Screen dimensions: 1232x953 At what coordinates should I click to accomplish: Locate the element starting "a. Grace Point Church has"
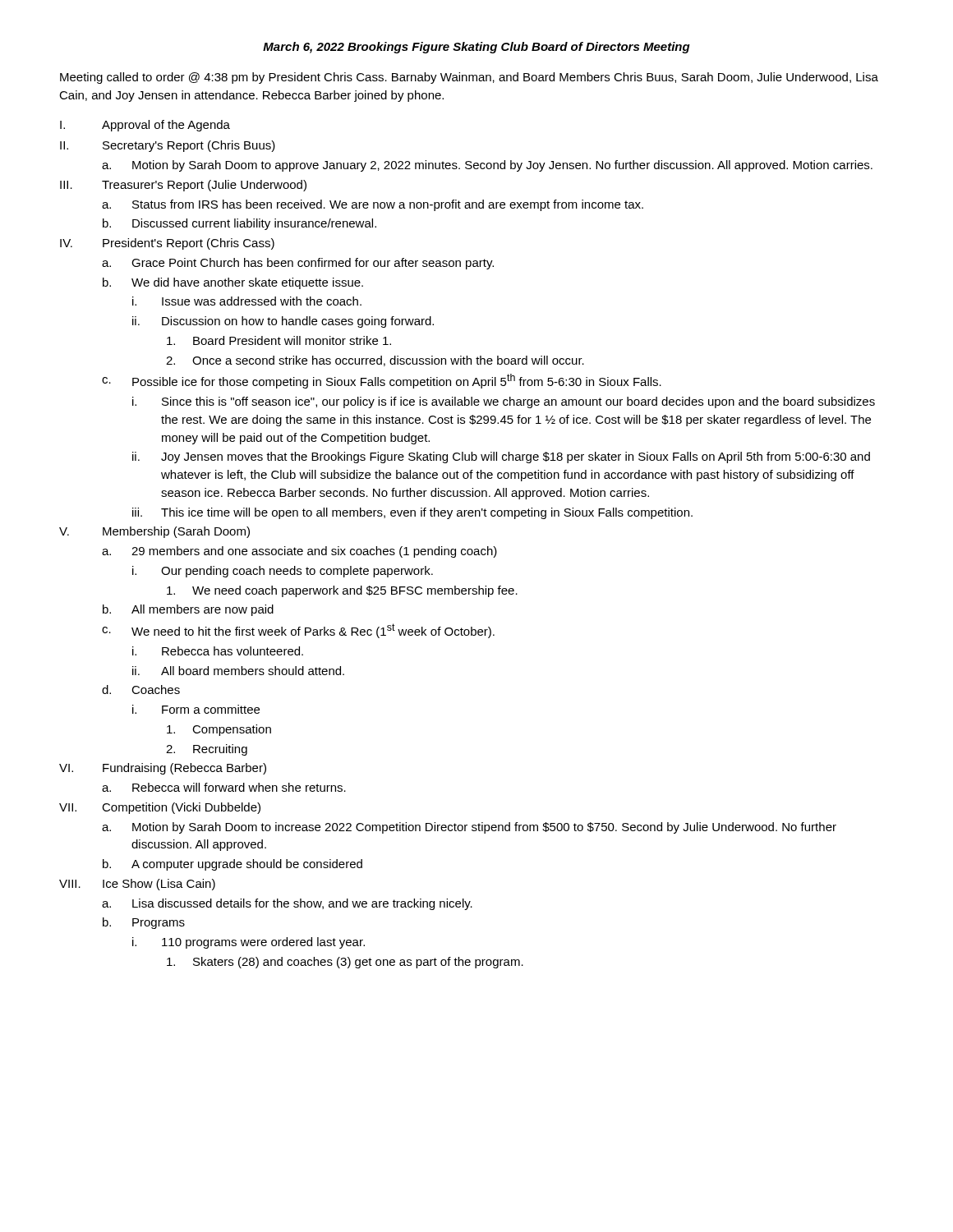[x=298, y=262]
